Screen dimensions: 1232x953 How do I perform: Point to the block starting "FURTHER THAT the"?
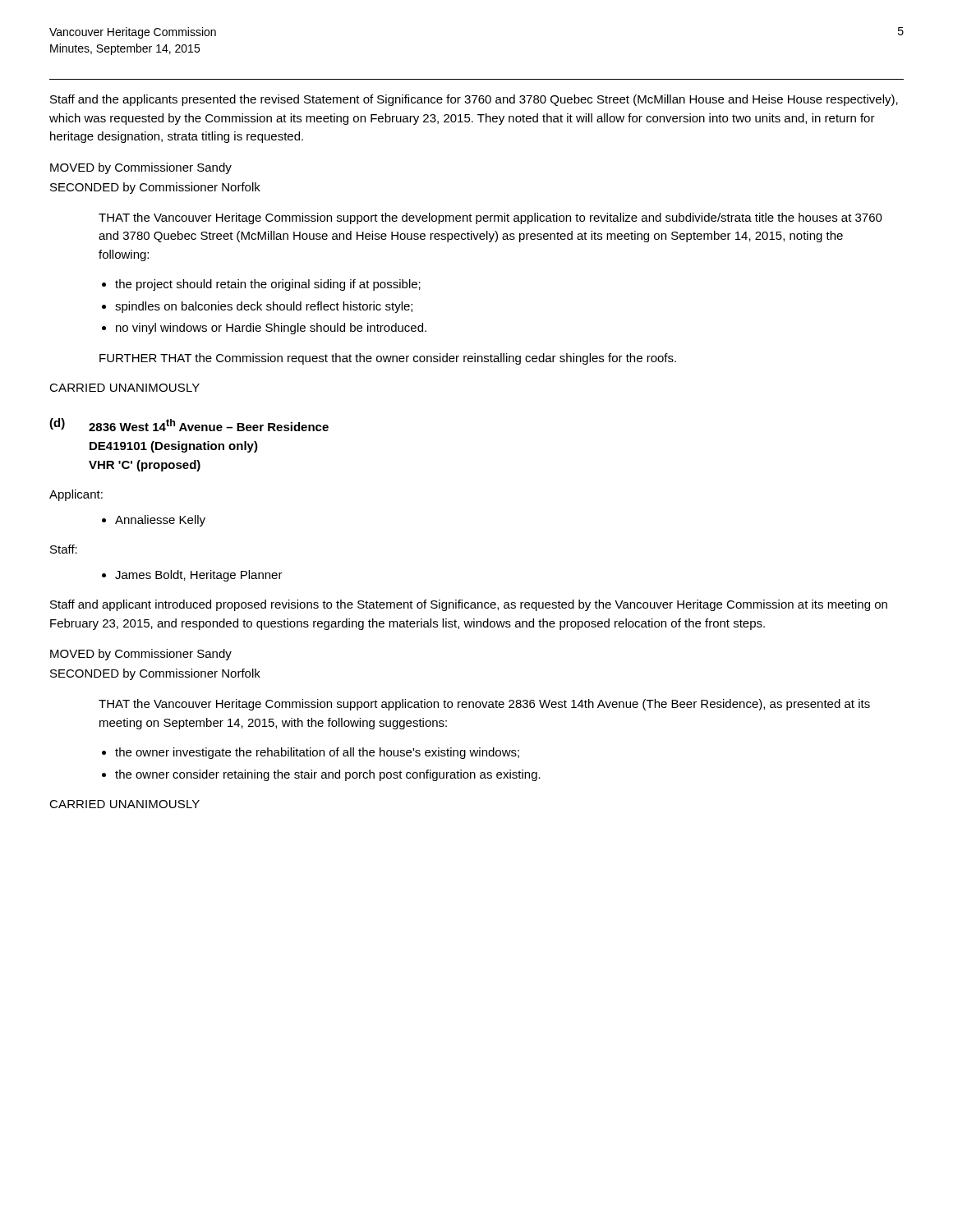[388, 357]
